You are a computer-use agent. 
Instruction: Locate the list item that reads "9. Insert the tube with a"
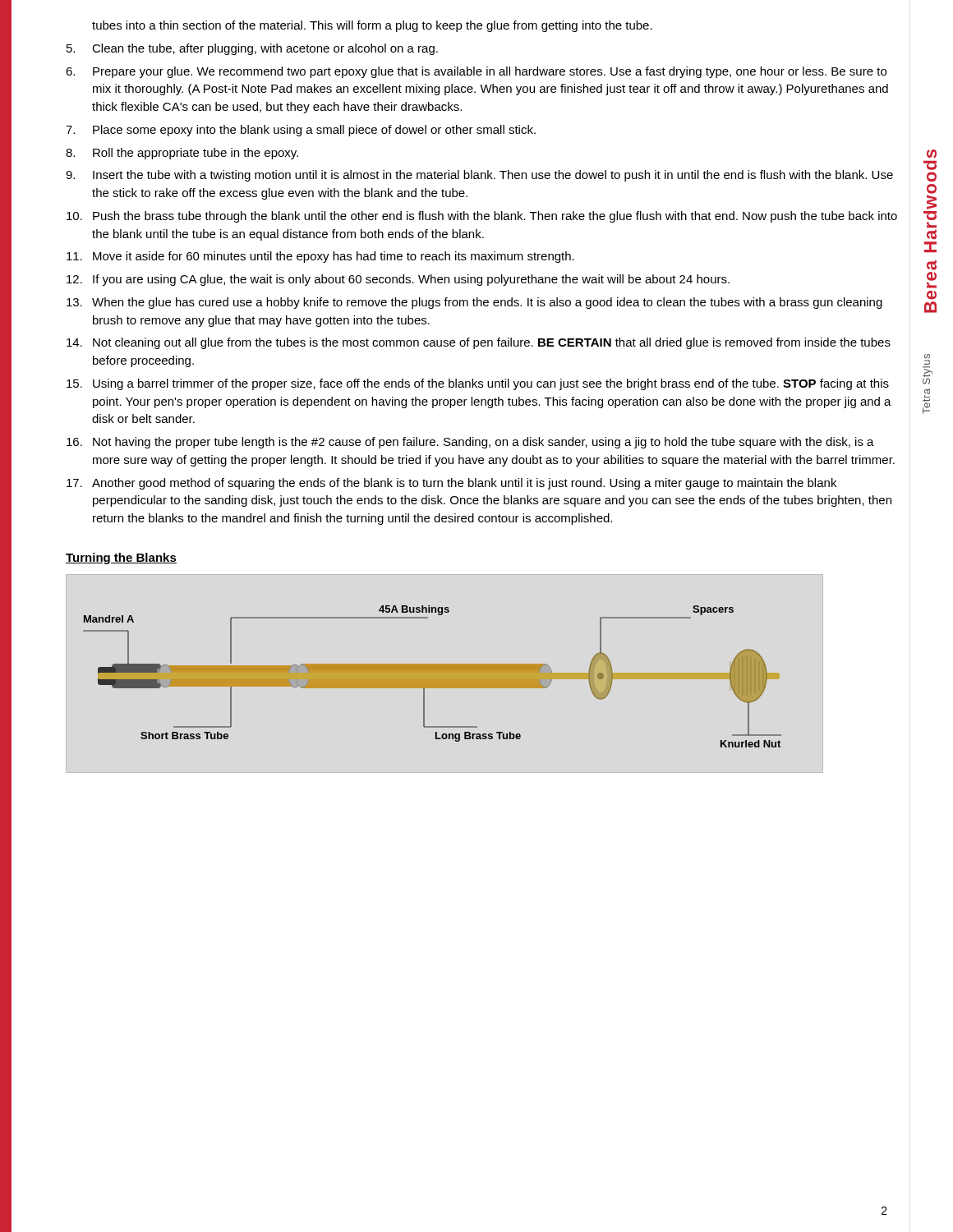[485, 184]
